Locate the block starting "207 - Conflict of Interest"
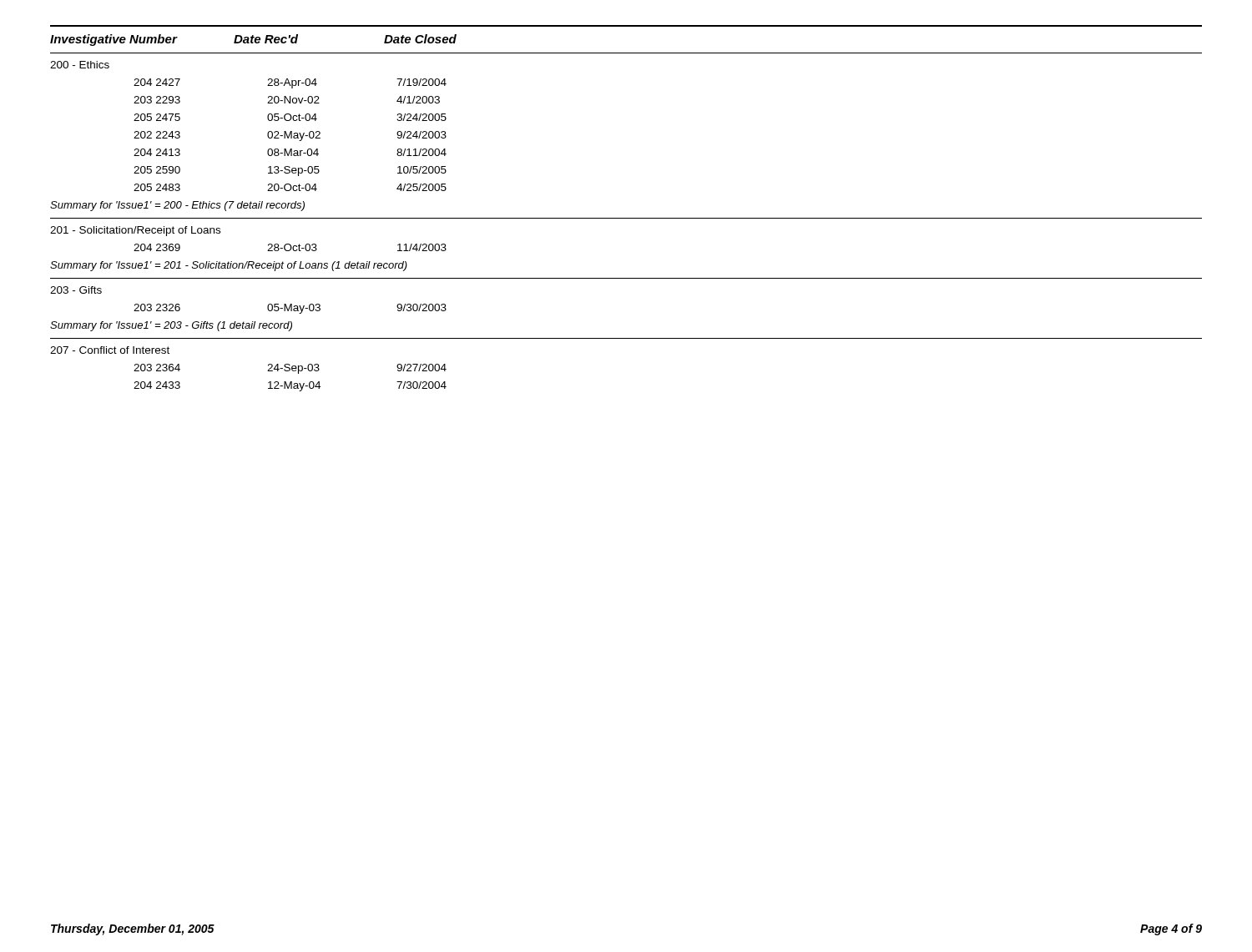The image size is (1252, 952). pyautogui.click(x=110, y=350)
